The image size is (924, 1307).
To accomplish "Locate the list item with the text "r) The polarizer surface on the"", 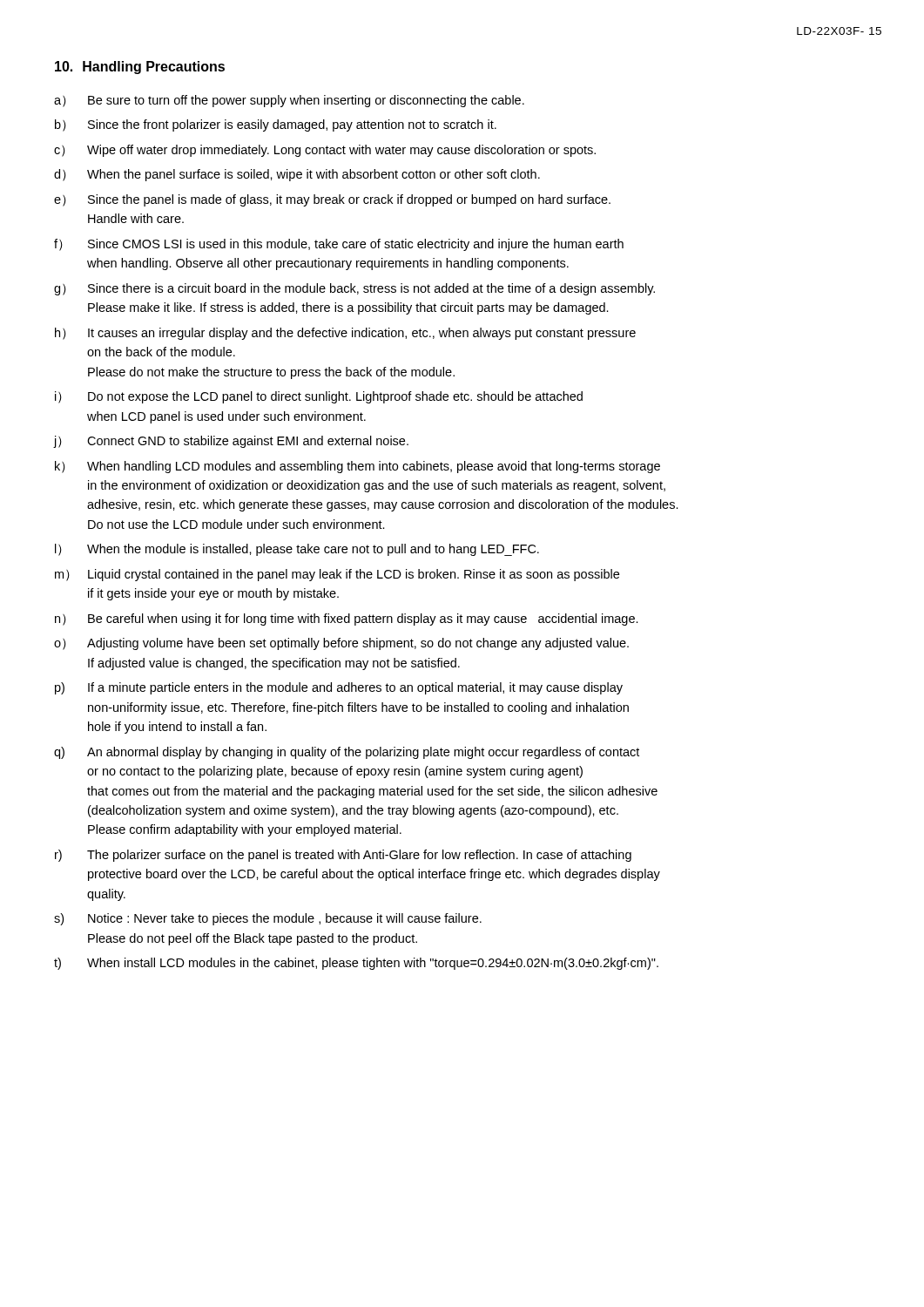I will [462, 875].
